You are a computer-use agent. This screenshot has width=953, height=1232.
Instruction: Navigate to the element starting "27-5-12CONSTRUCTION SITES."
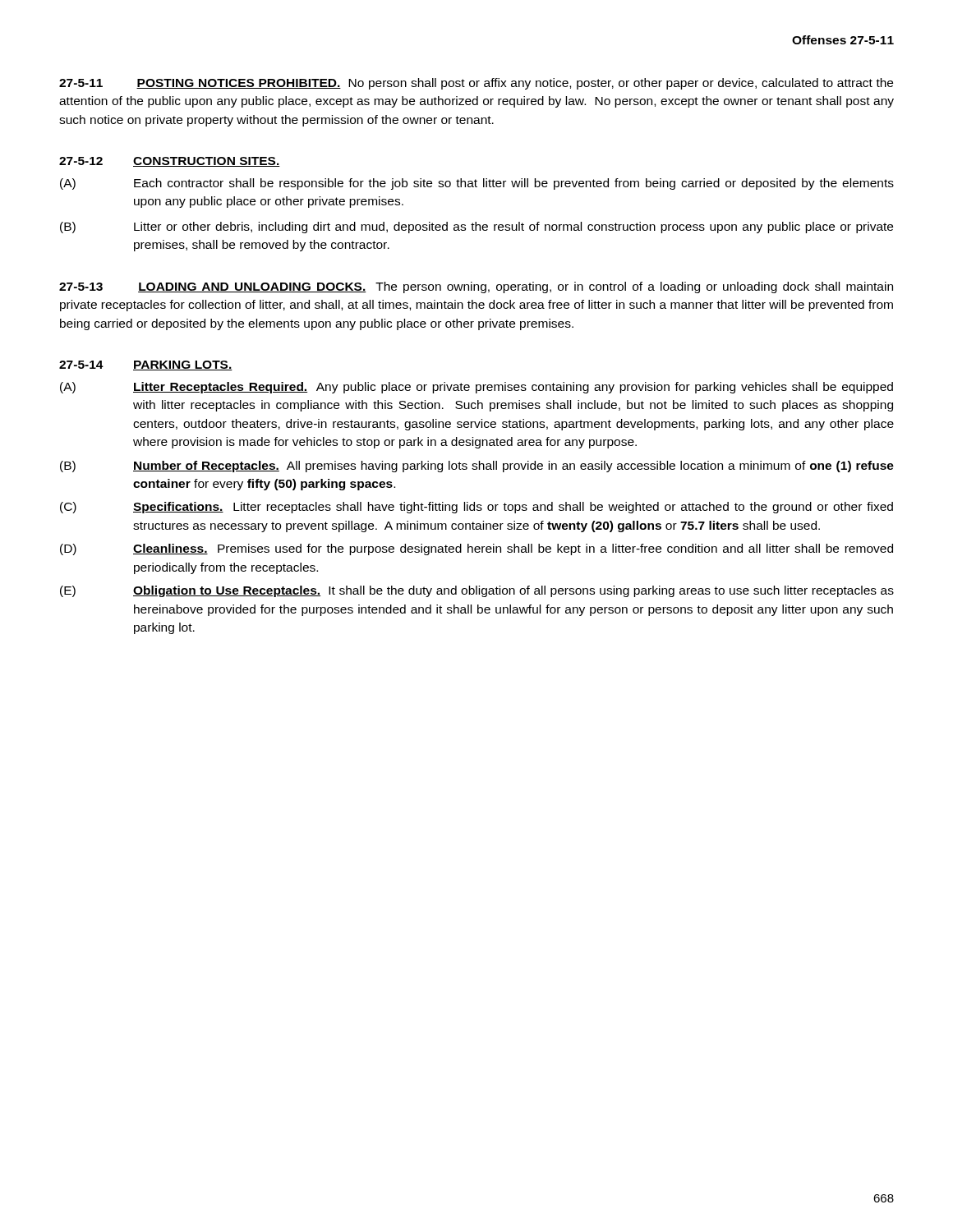pyautogui.click(x=169, y=162)
